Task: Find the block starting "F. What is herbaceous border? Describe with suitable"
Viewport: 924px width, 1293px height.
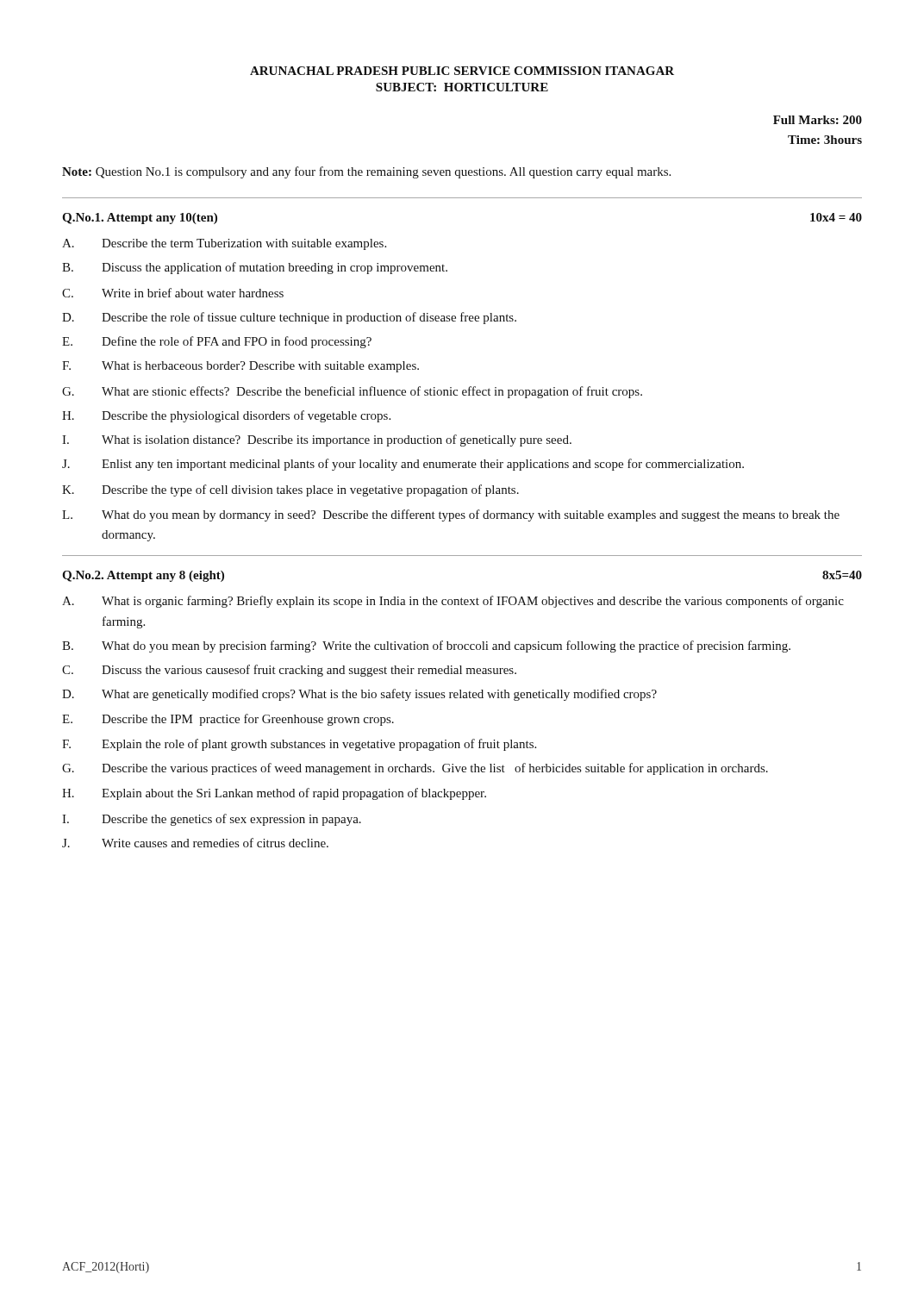Action: pos(240,367)
